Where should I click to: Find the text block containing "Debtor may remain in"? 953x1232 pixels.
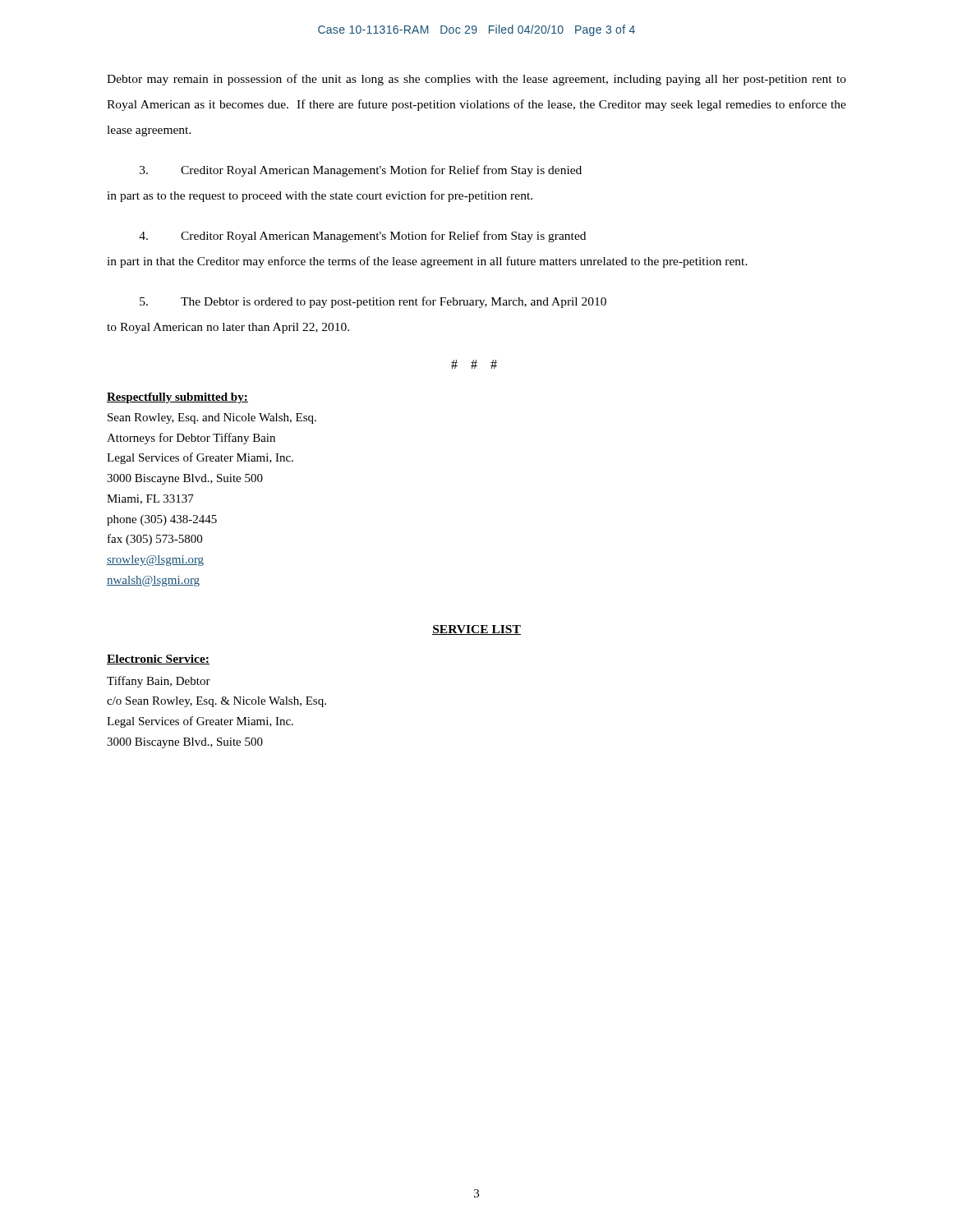(476, 104)
